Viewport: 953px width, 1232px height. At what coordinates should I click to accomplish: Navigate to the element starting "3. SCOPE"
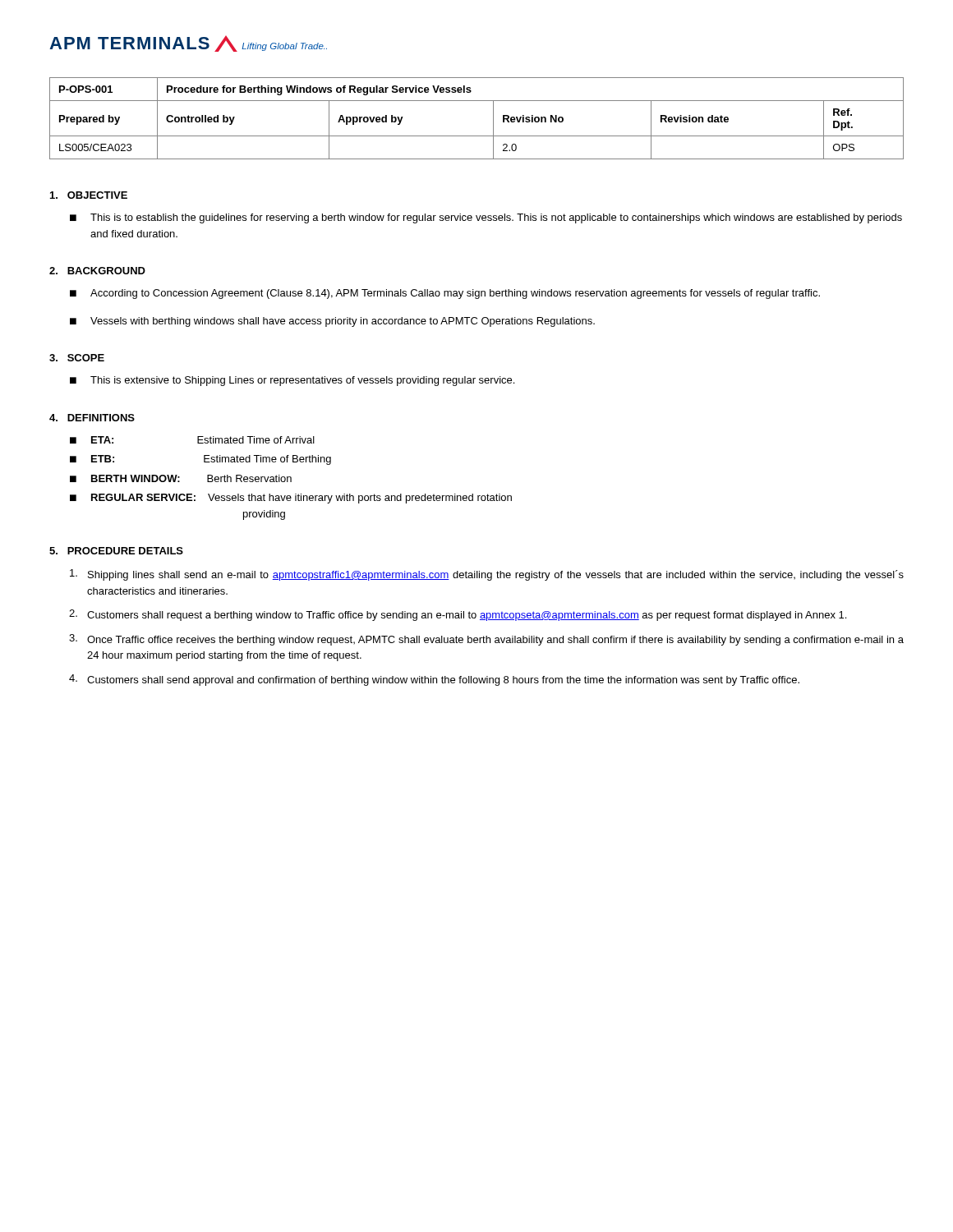[77, 358]
